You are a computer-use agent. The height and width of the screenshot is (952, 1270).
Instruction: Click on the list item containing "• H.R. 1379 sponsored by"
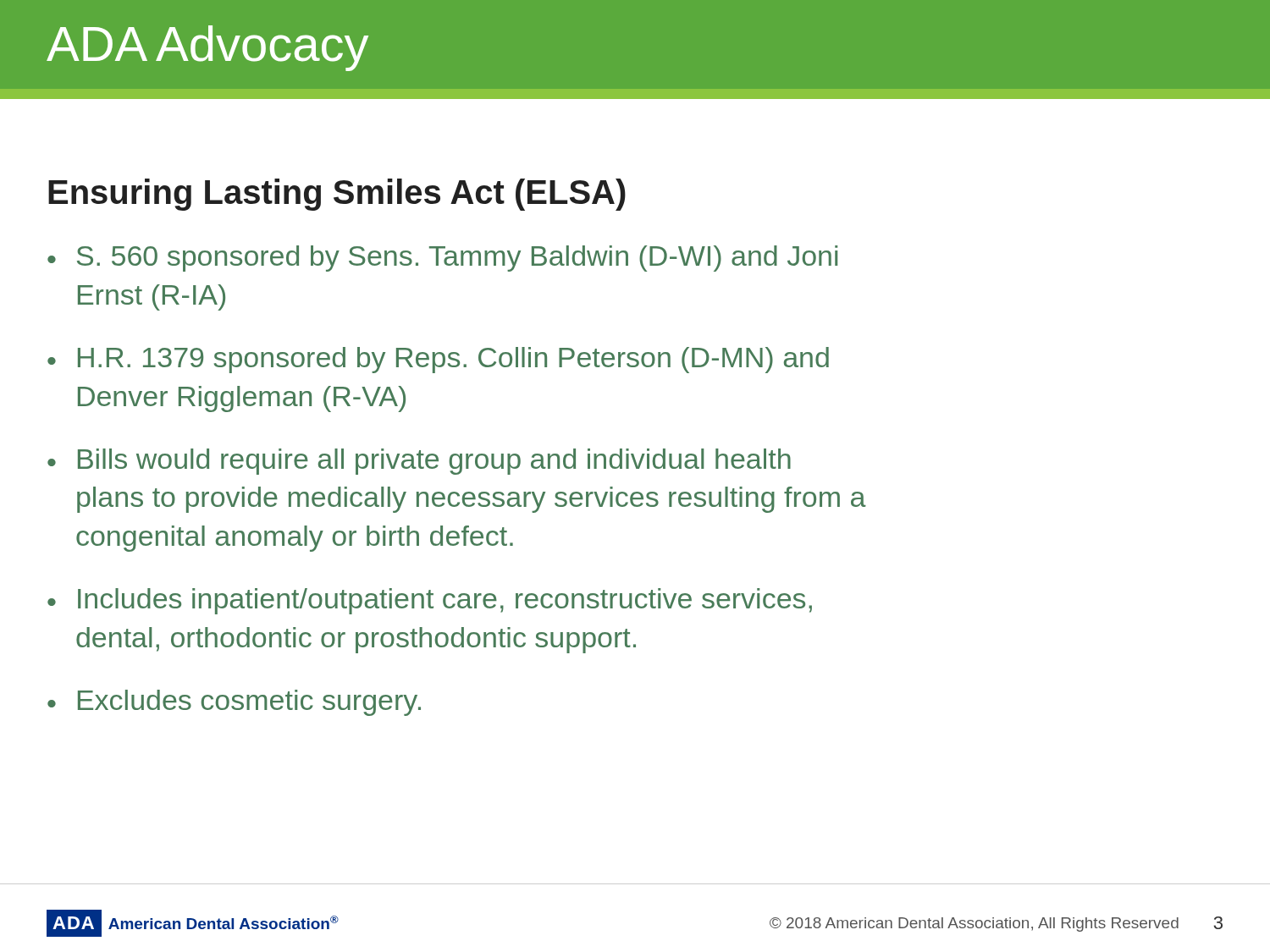pyautogui.click(x=439, y=377)
